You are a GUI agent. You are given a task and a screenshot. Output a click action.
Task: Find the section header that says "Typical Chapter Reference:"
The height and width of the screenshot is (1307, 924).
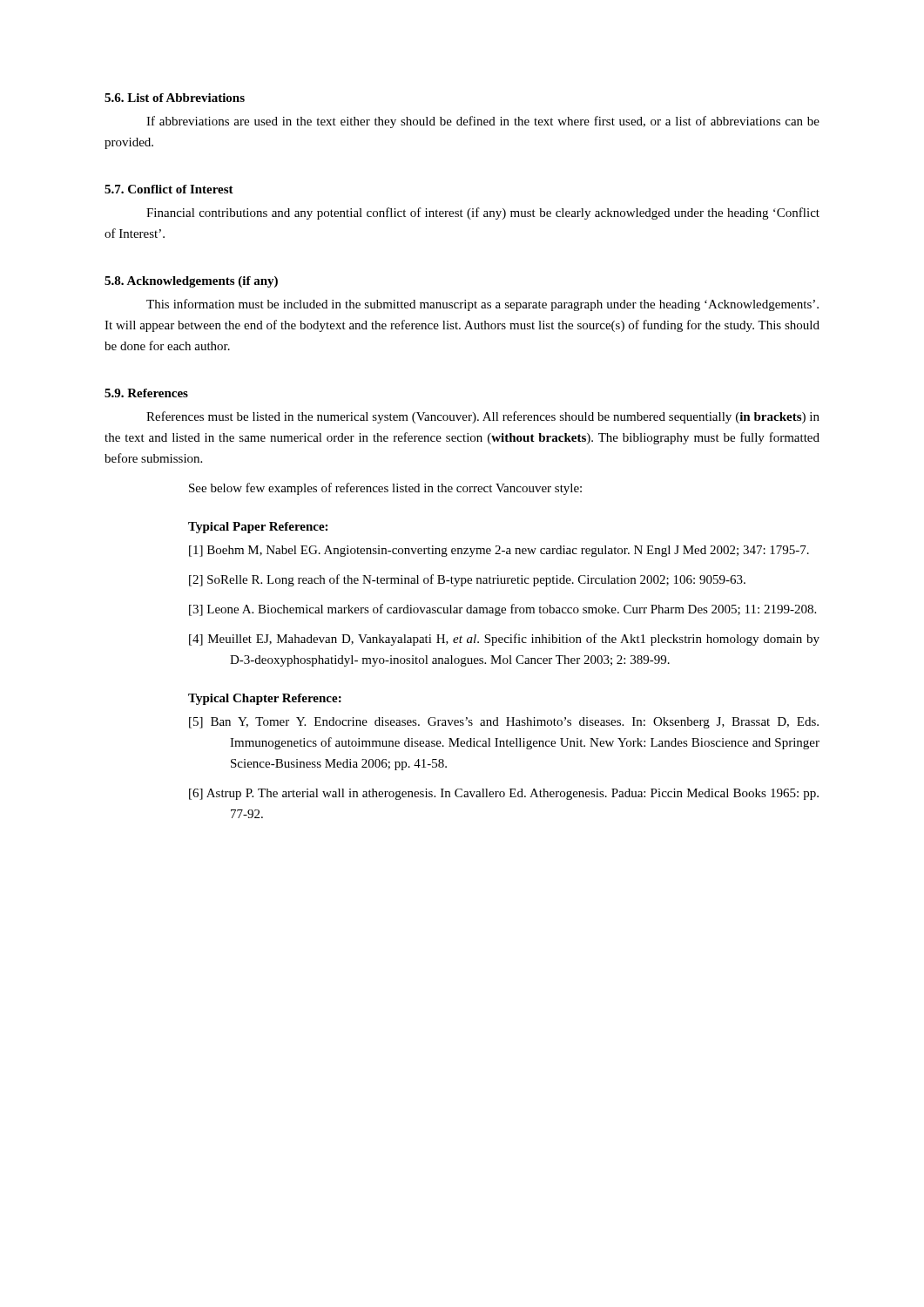pos(265,698)
